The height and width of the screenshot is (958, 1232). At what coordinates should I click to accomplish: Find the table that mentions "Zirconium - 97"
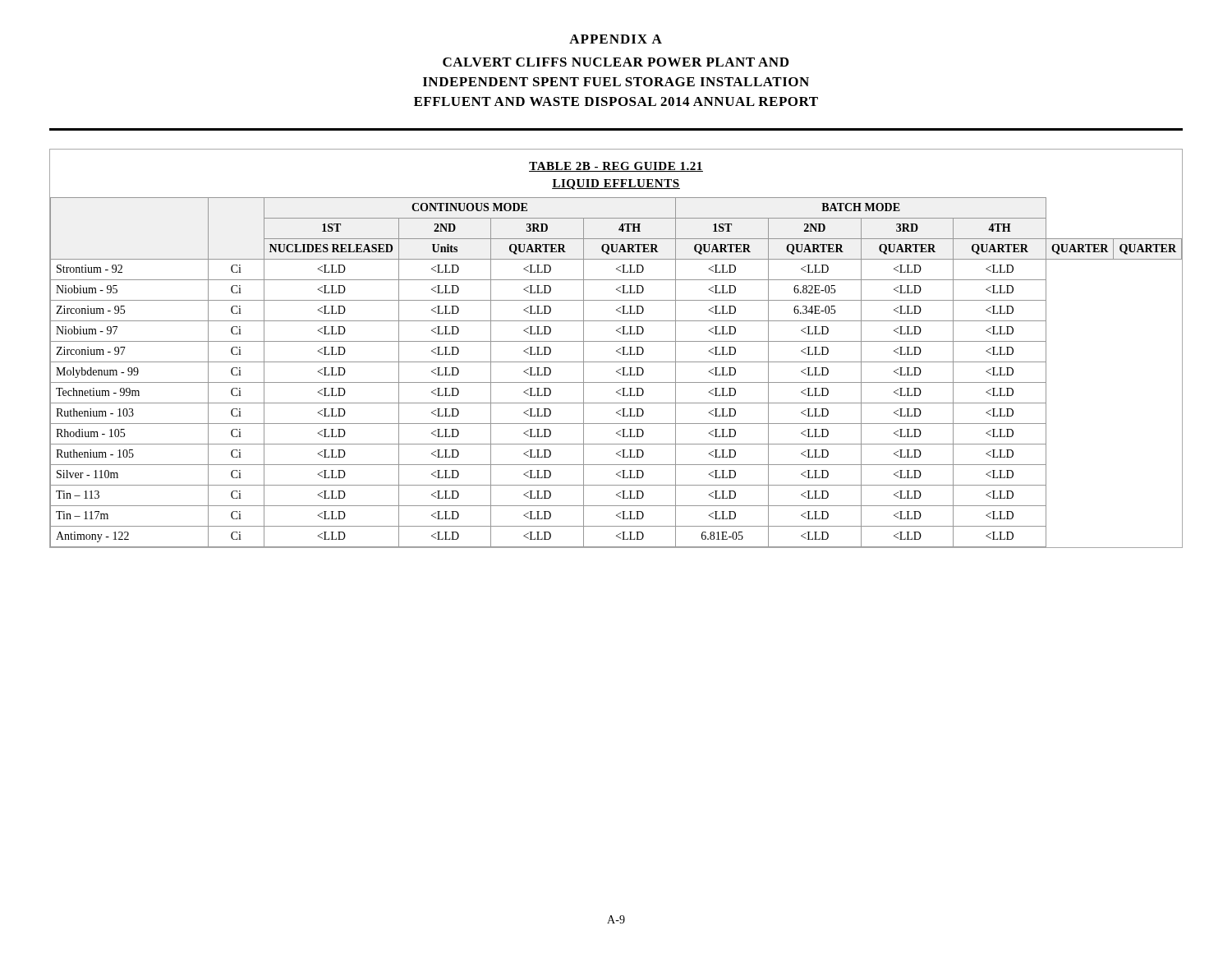tap(616, 348)
